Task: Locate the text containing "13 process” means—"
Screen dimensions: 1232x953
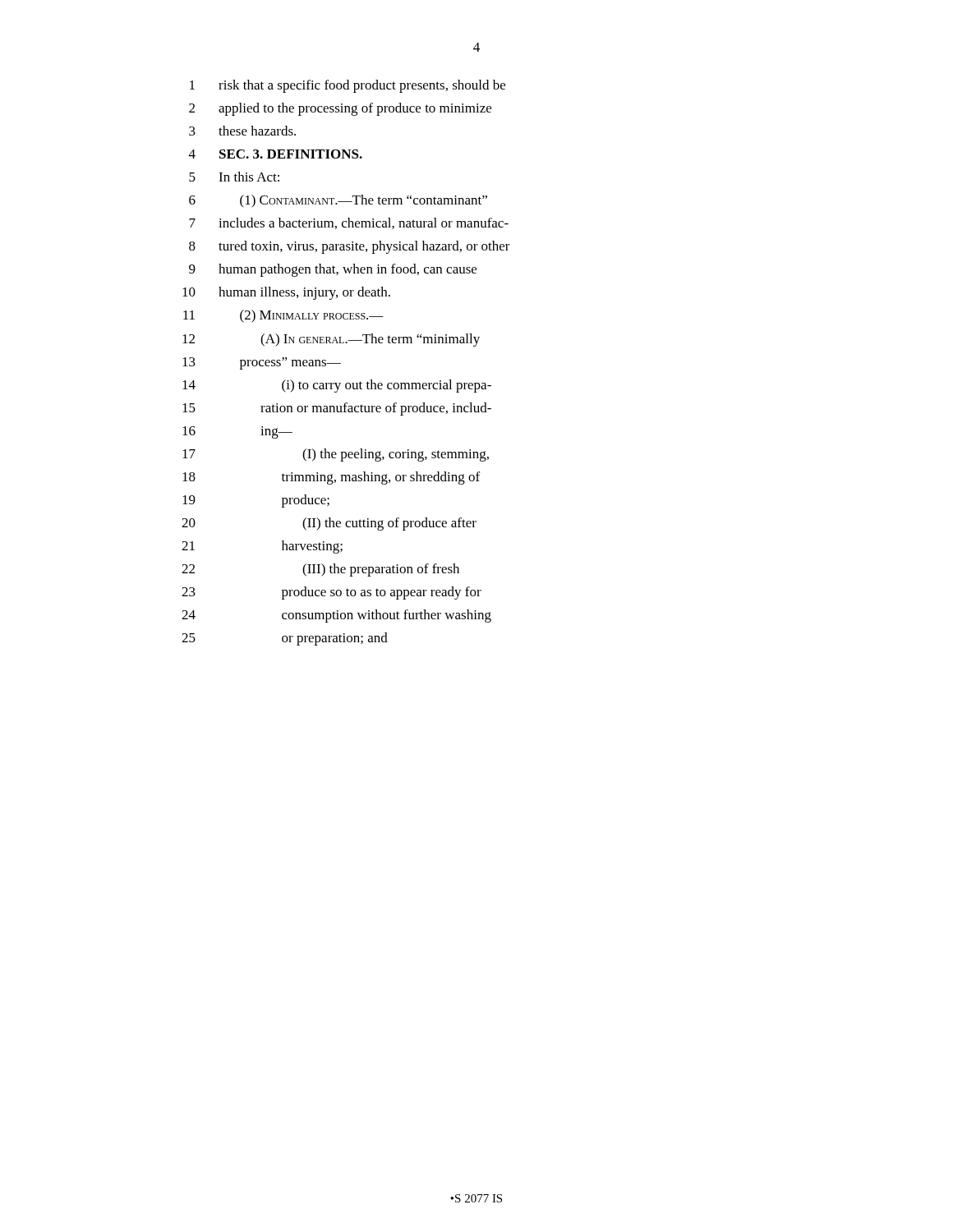Action: click(x=262, y=363)
